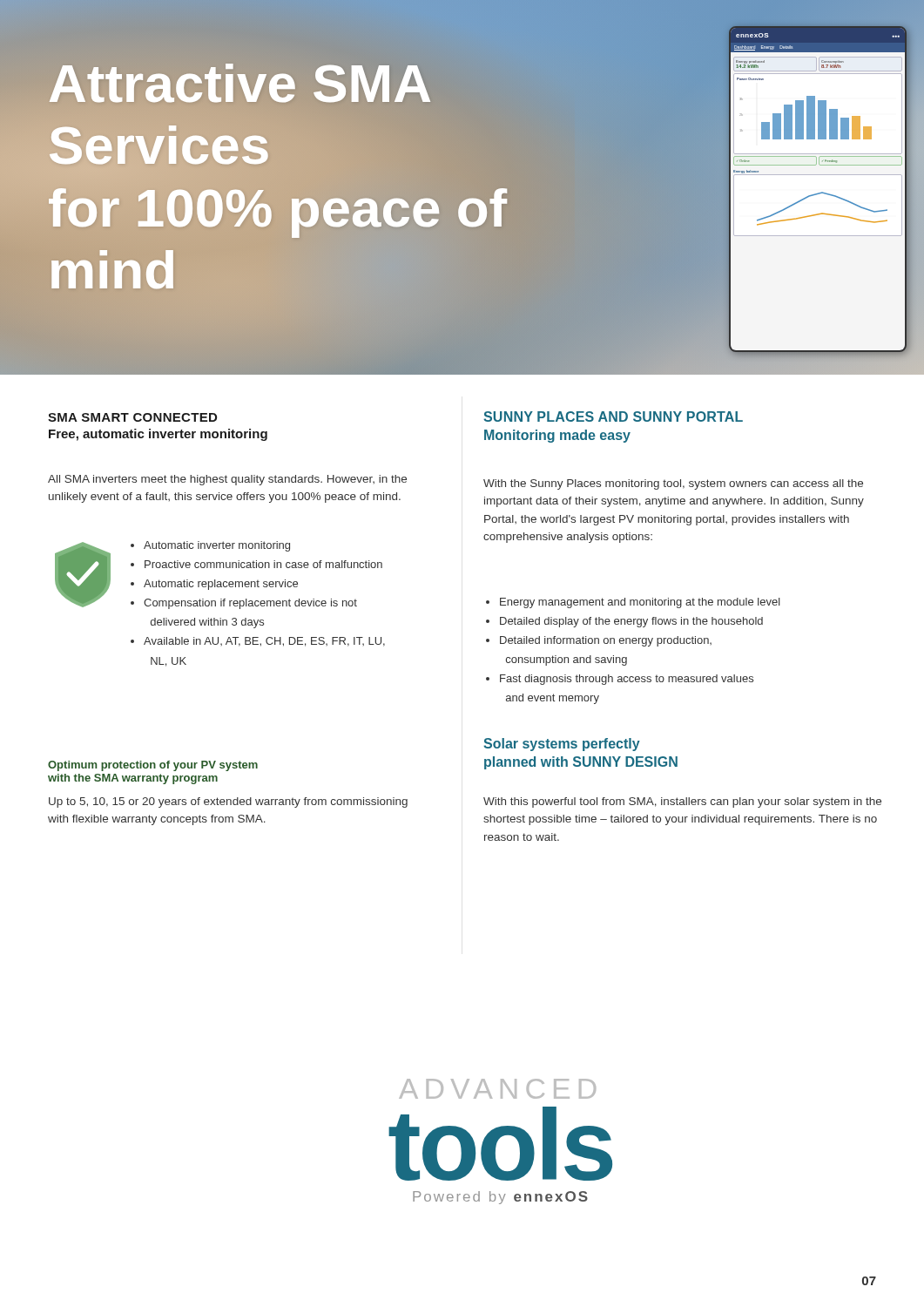Navigate to the block starting "SUNNY PLACES and"

[687, 426]
